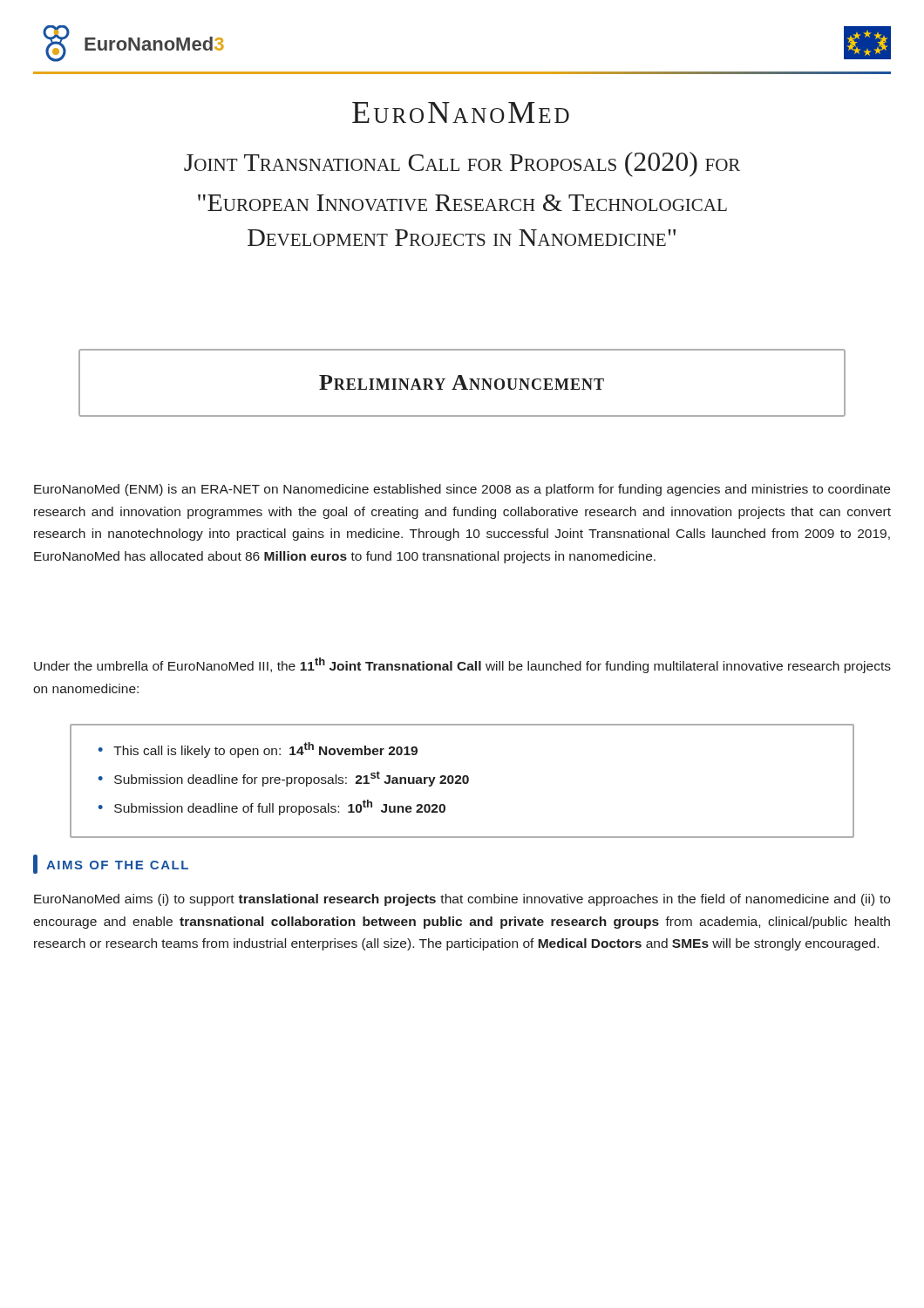This screenshot has height=1308, width=924.
Task: Locate the text block starting "AIMS OF THE CALL"
Action: click(111, 864)
